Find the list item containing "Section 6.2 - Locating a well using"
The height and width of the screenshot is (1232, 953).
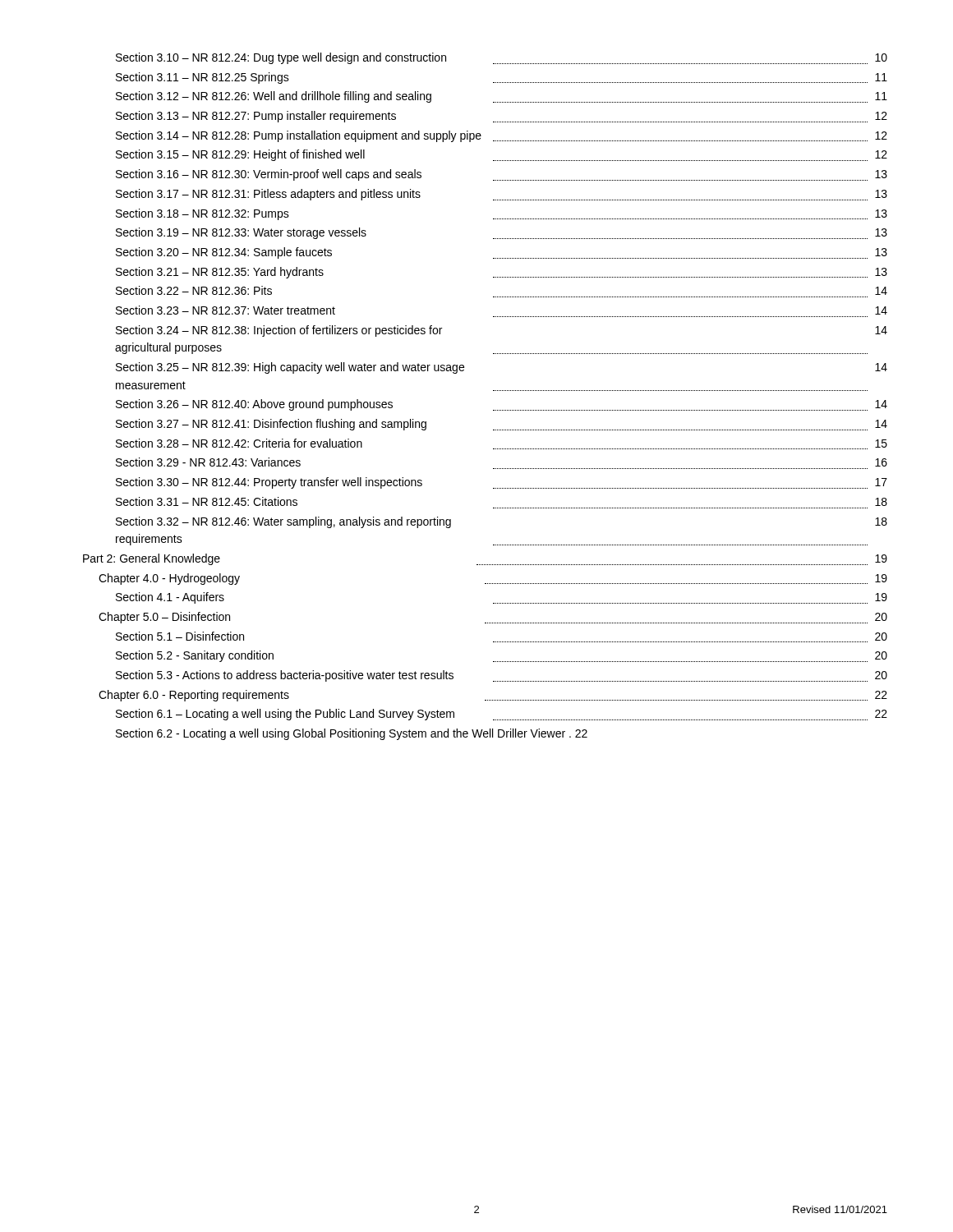point(501,734)
